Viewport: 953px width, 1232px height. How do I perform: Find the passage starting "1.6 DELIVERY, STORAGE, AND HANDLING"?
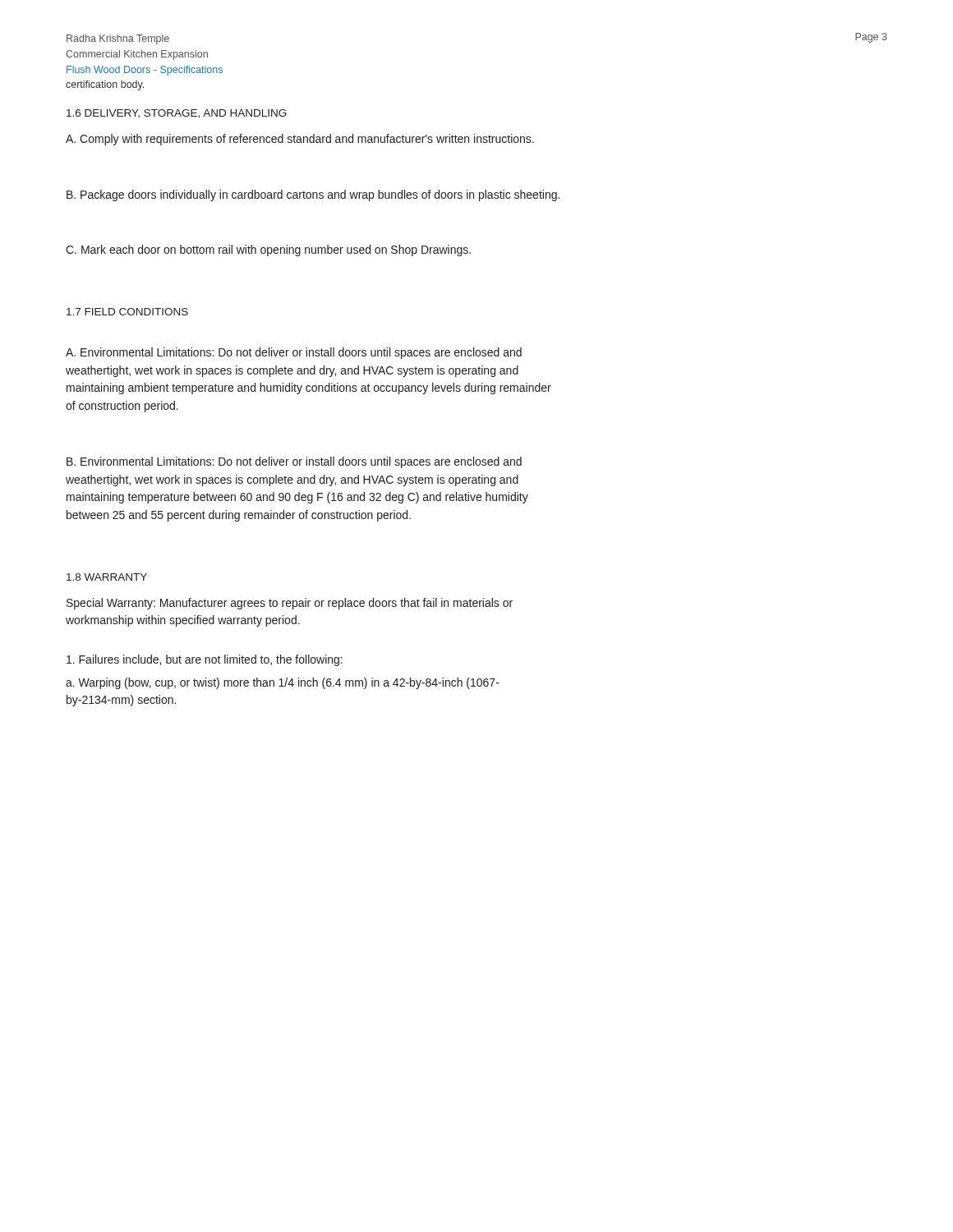(176, 113)
